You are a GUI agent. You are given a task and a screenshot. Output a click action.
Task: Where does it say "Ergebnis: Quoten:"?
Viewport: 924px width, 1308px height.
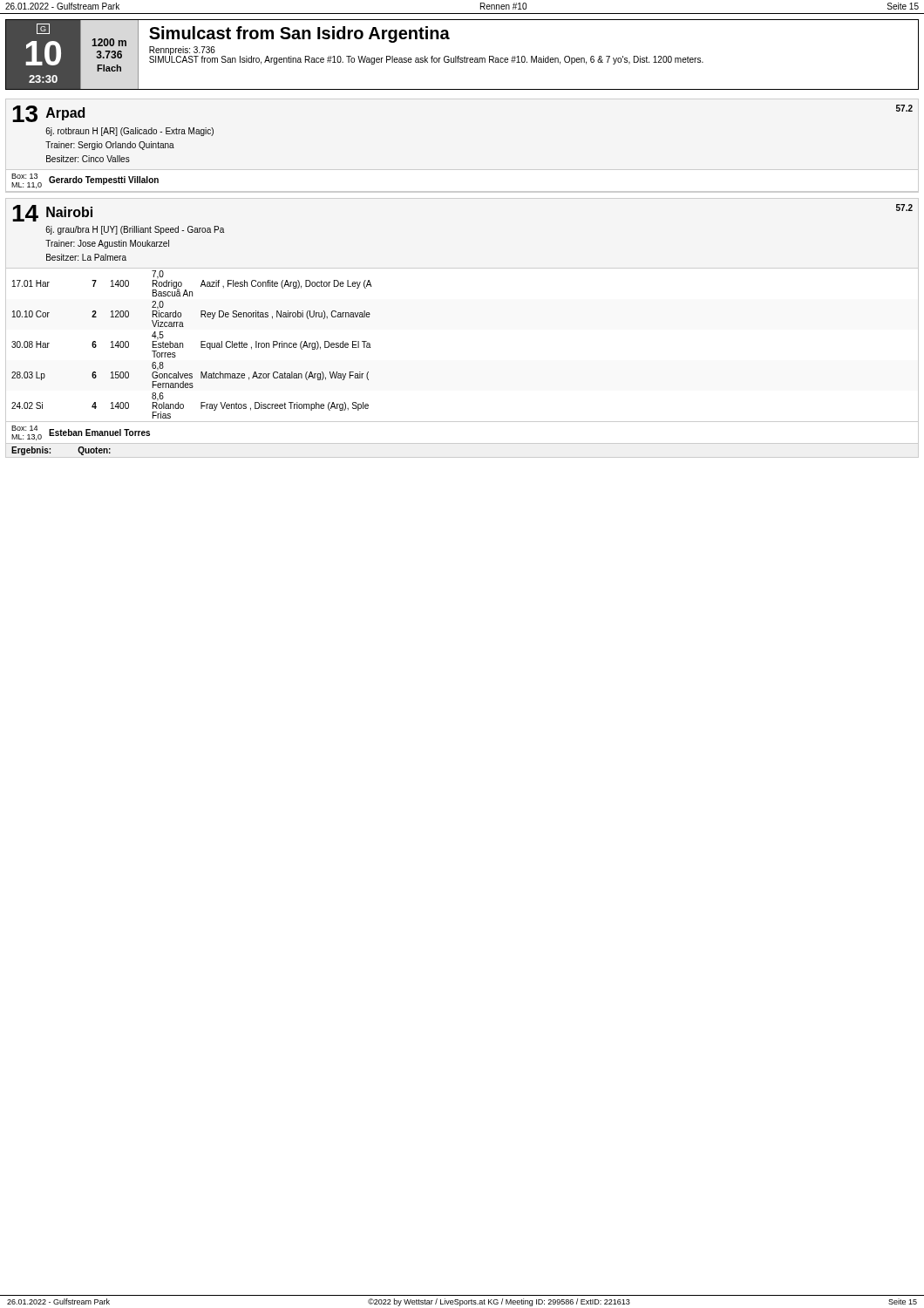click(61, 451)
